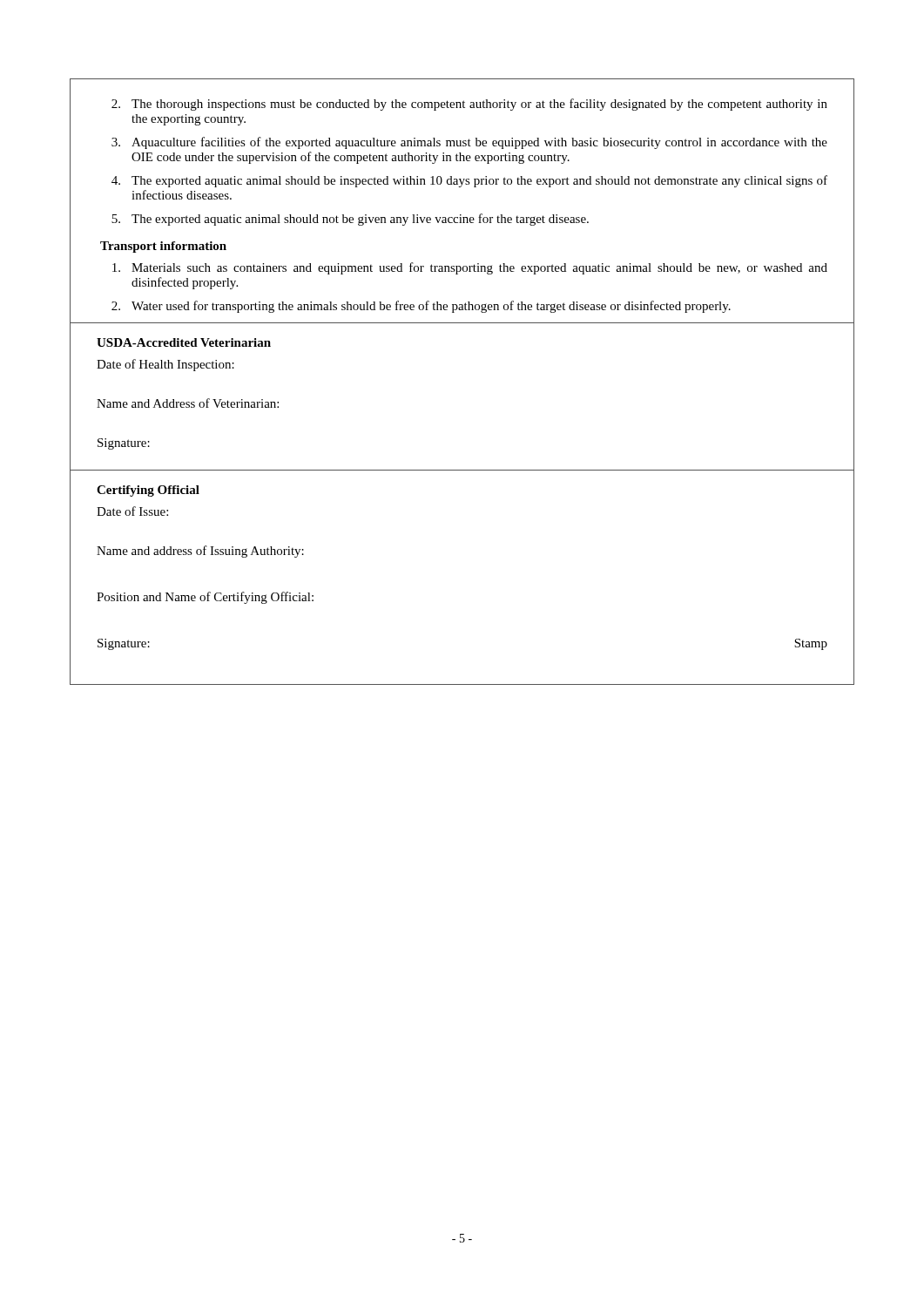Viewport: 924px width, 1307px height.
Task: Find the block on this page that starts "5. The exported aquatic"
Action: click(x=462, y=219)
